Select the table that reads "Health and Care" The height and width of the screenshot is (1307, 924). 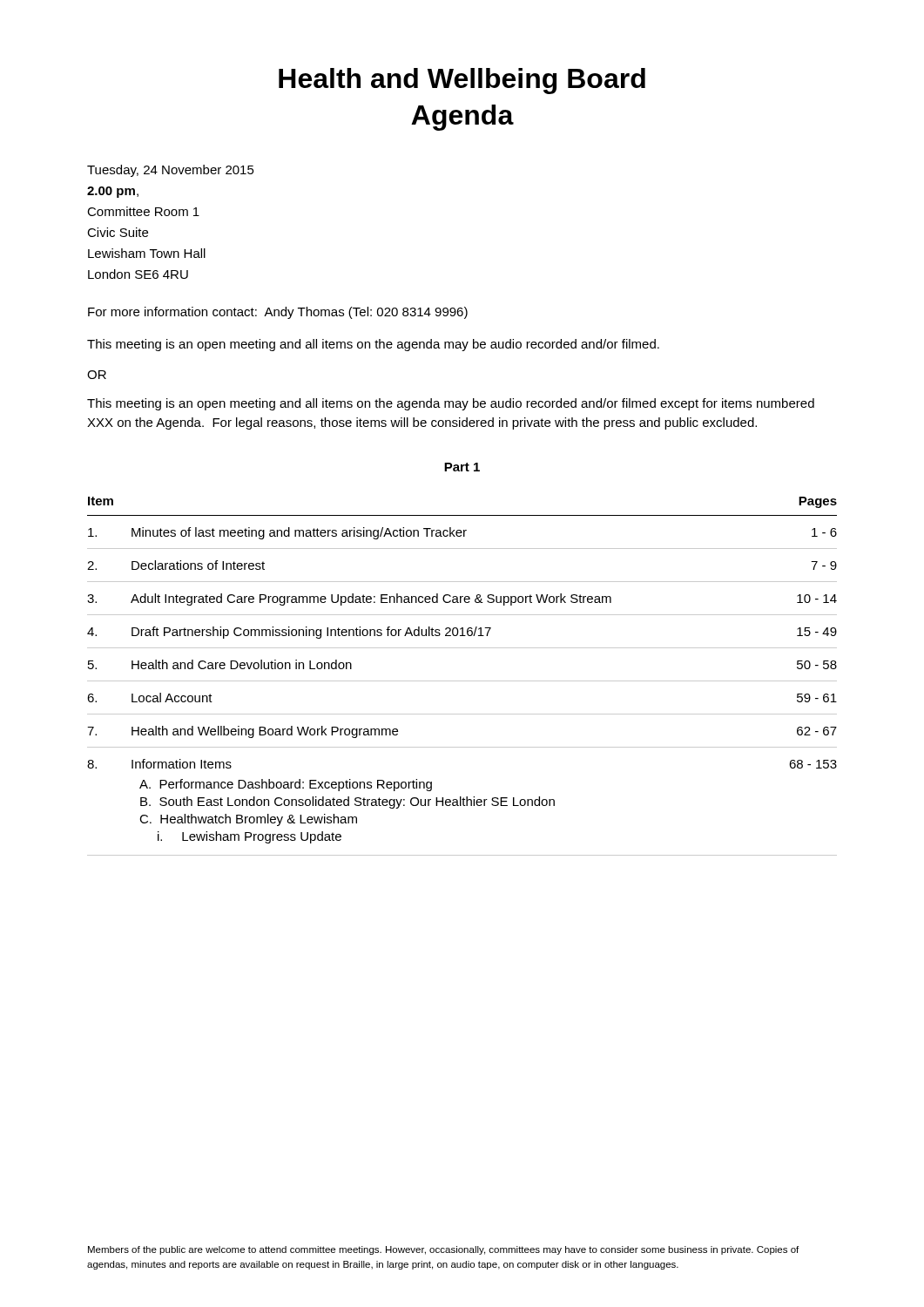pyautogui.click(x=462, y=672)
